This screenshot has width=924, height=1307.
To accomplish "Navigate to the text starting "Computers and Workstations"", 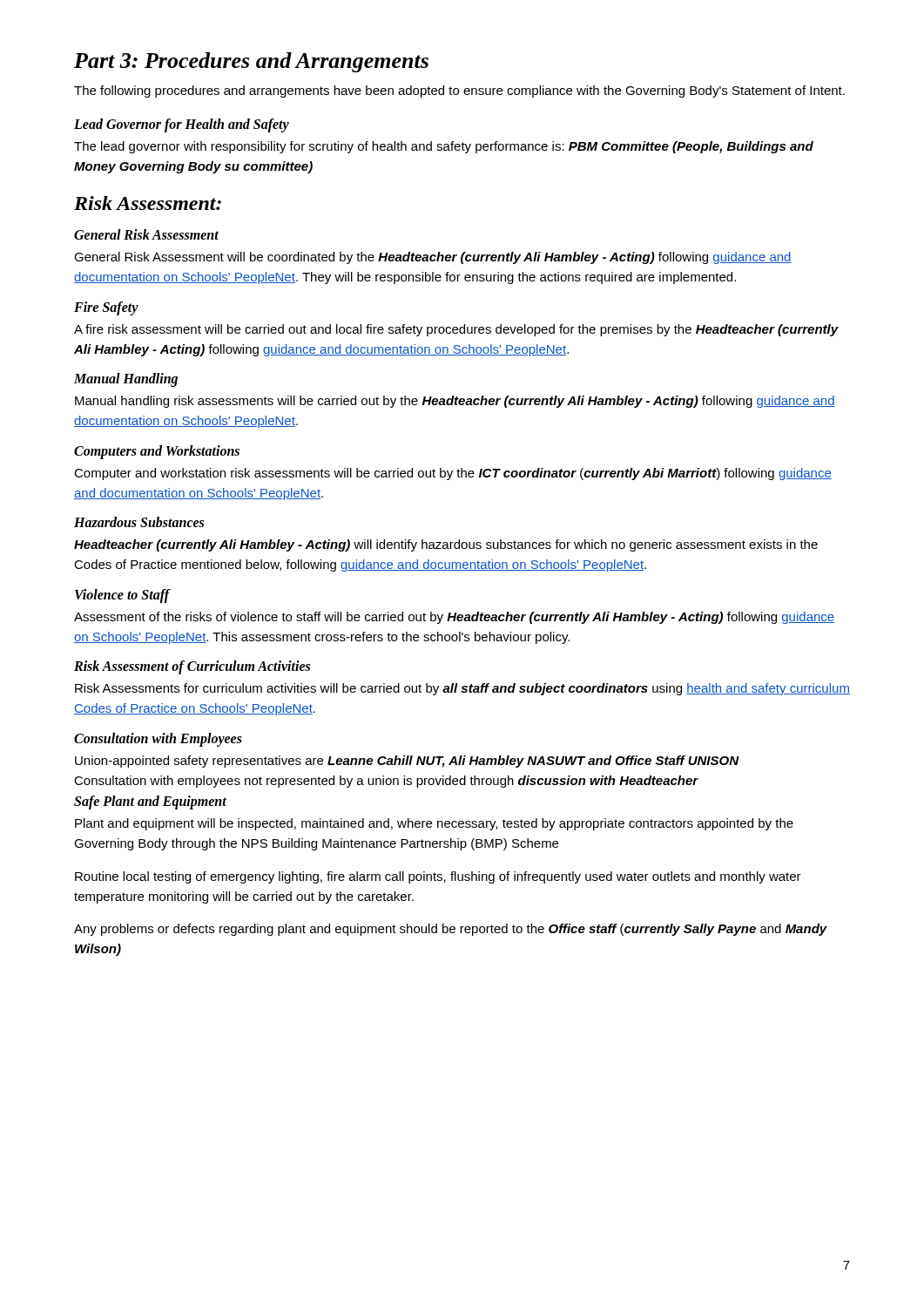I will (157, 452).
